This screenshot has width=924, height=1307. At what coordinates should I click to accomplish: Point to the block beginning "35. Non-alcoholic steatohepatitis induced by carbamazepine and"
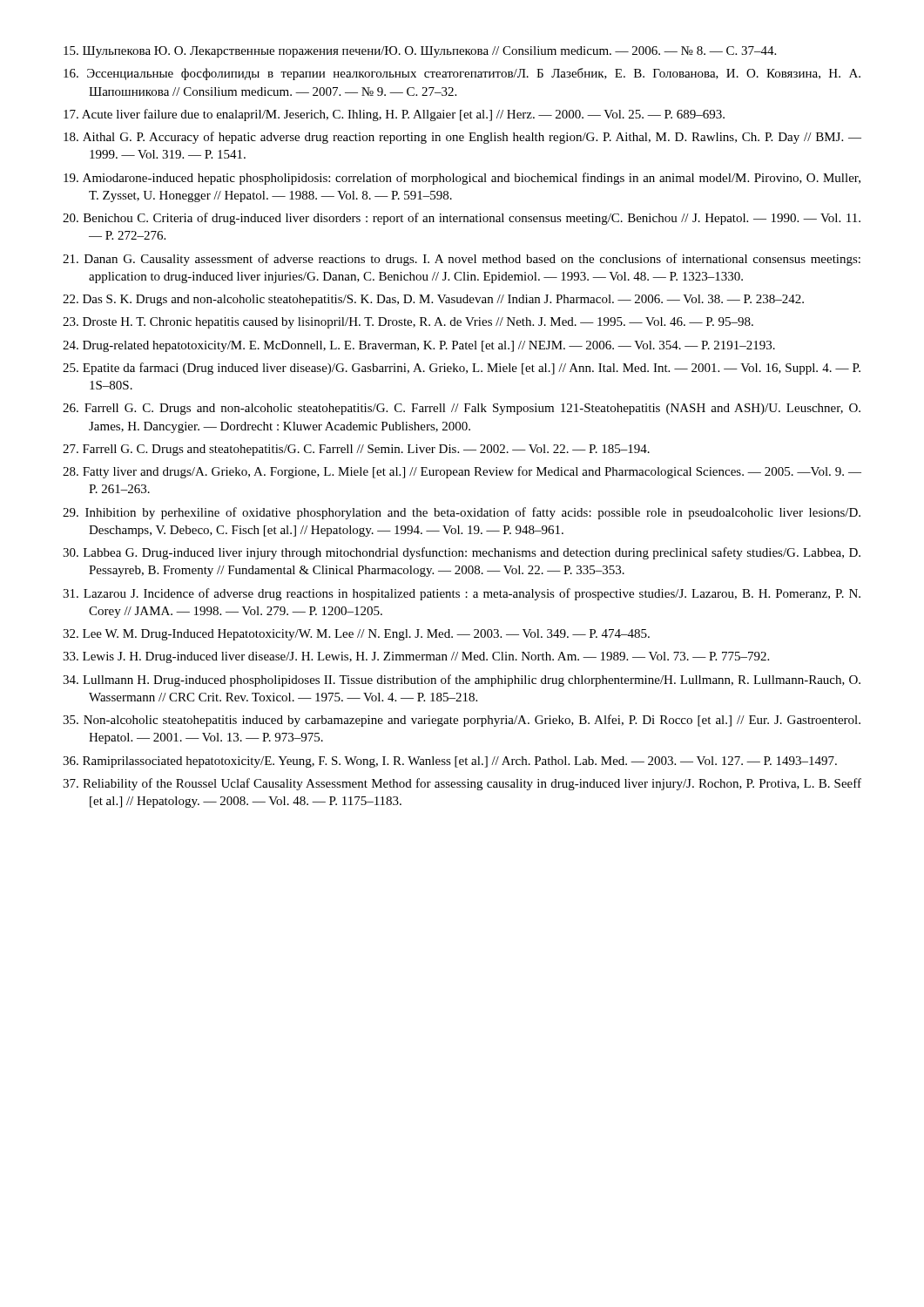(462, 729)
